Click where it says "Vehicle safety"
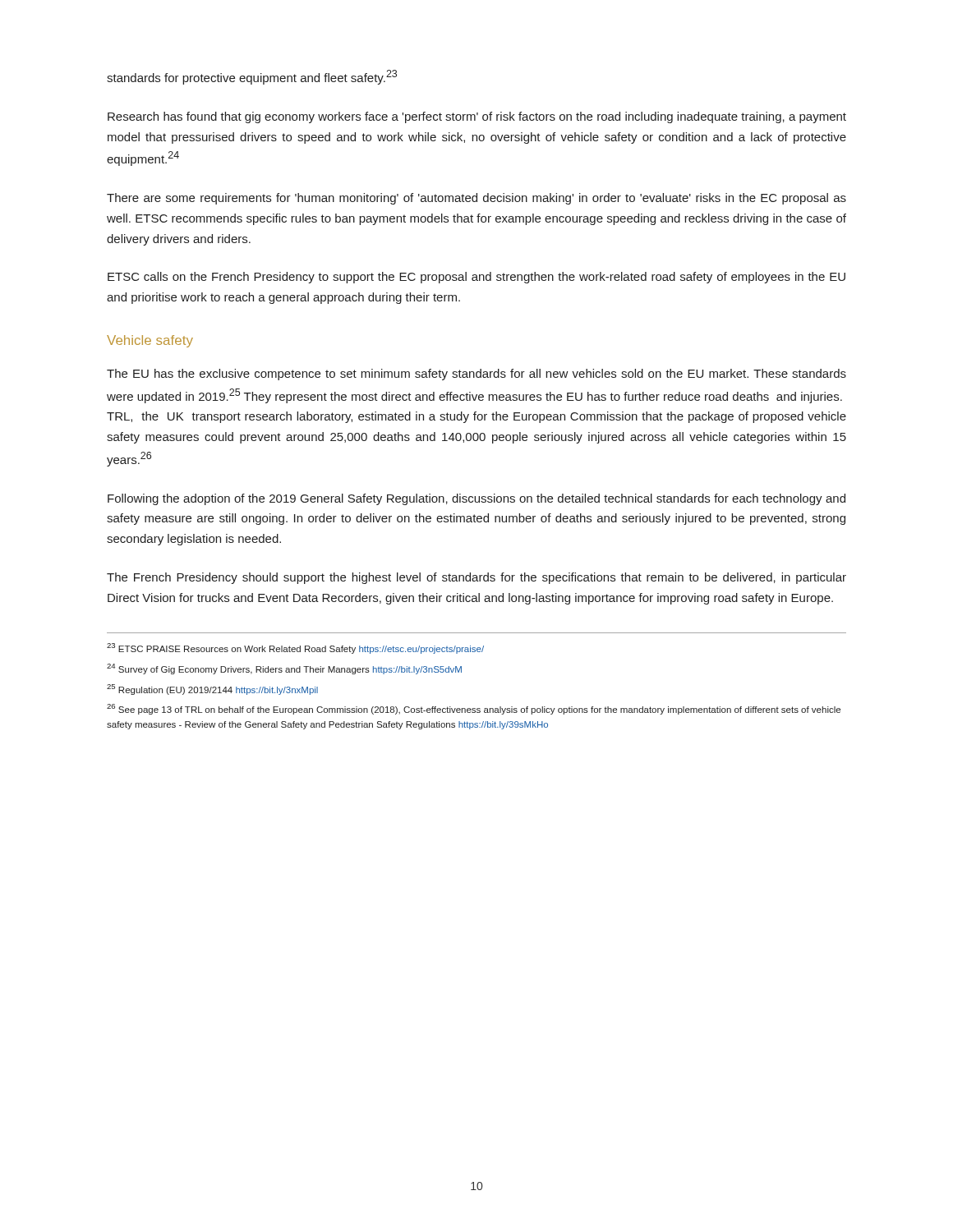Viewport: 953px width, 1232px height. point(150,340)
